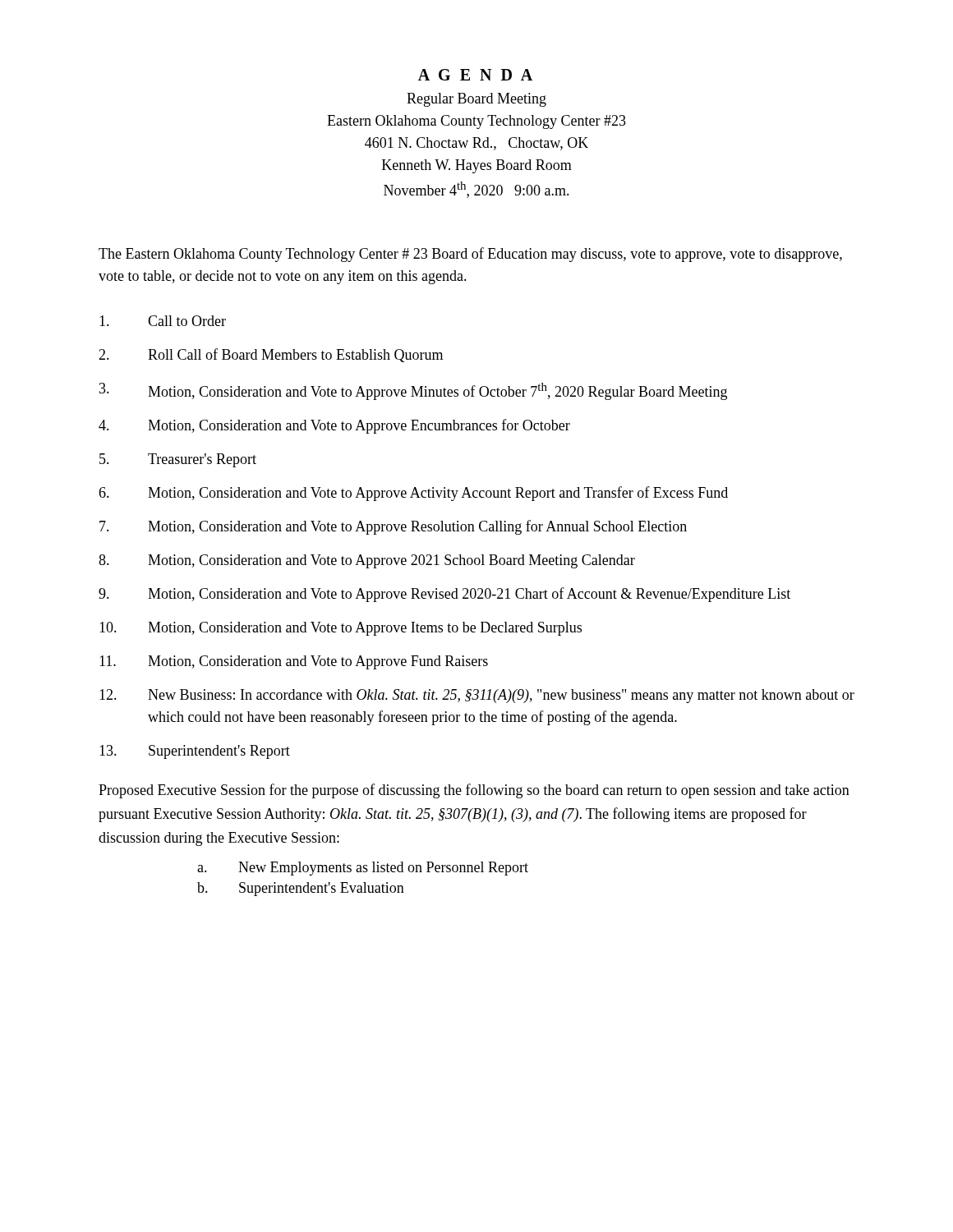
Task: Find the element starting "The Eastern Oklahoma County Technology Center"
Action: click(x=471, y=265)
